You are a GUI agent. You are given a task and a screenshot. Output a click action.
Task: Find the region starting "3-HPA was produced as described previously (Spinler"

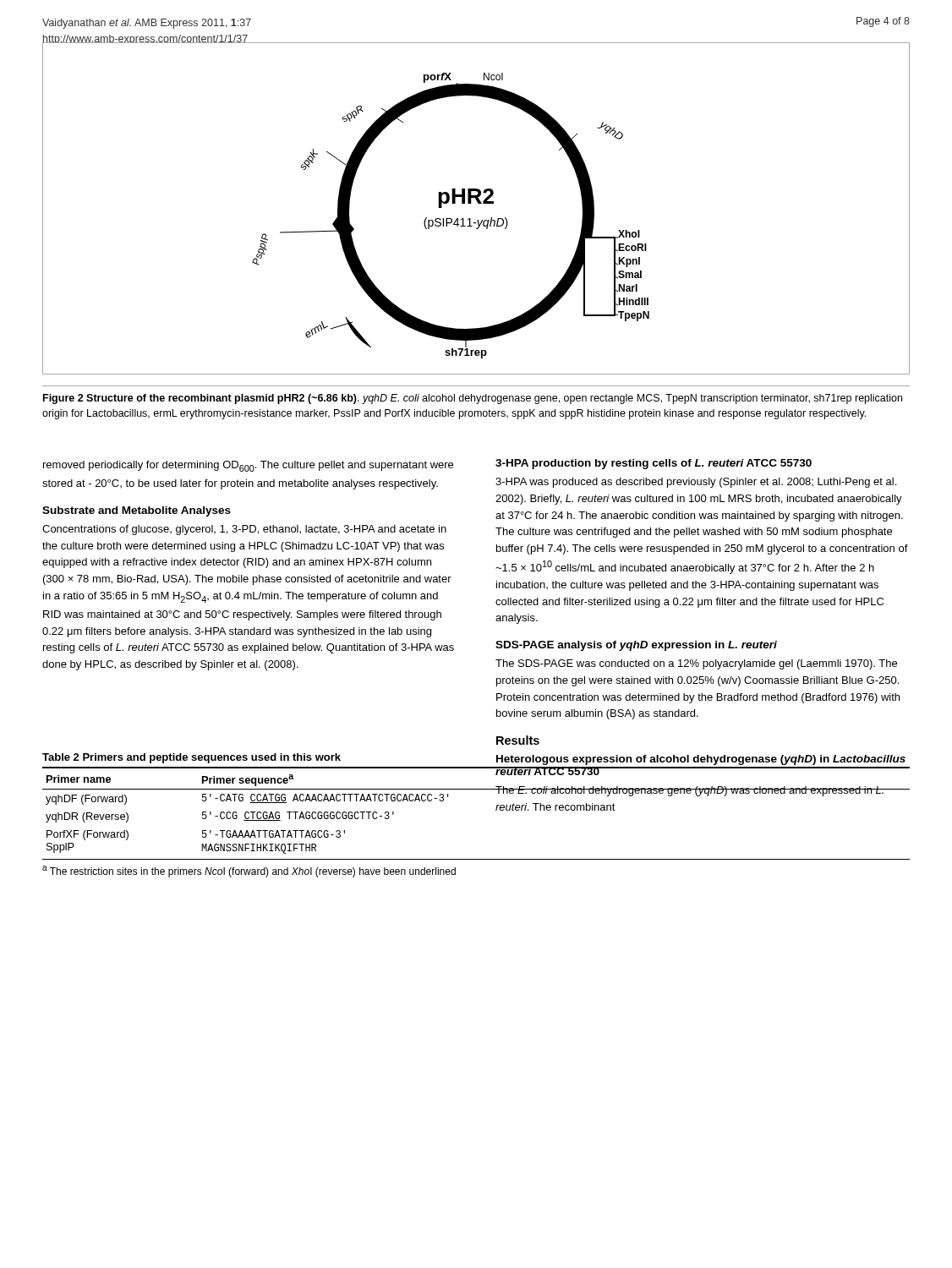click(701, 550)
